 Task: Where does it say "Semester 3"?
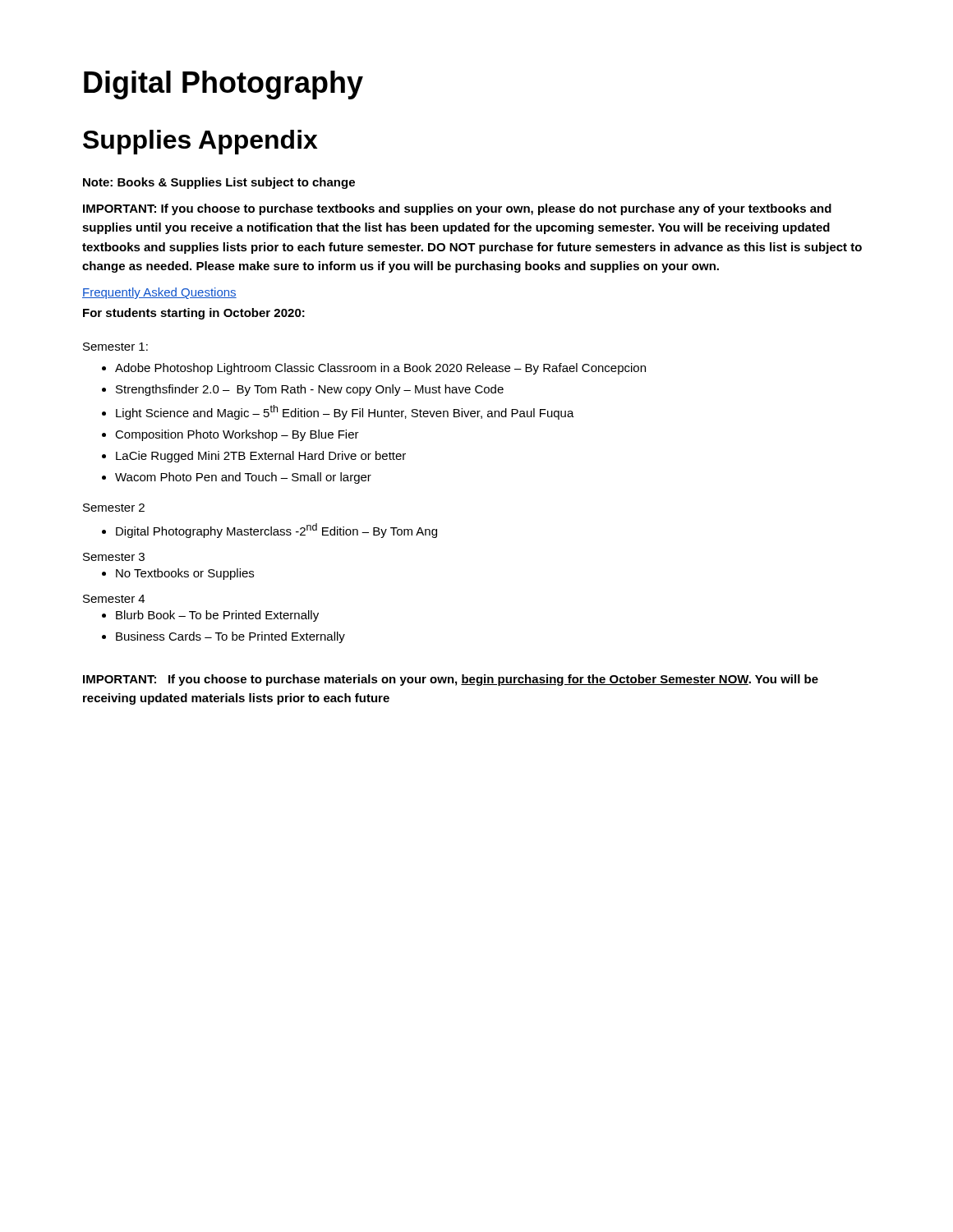coord(114,556)
